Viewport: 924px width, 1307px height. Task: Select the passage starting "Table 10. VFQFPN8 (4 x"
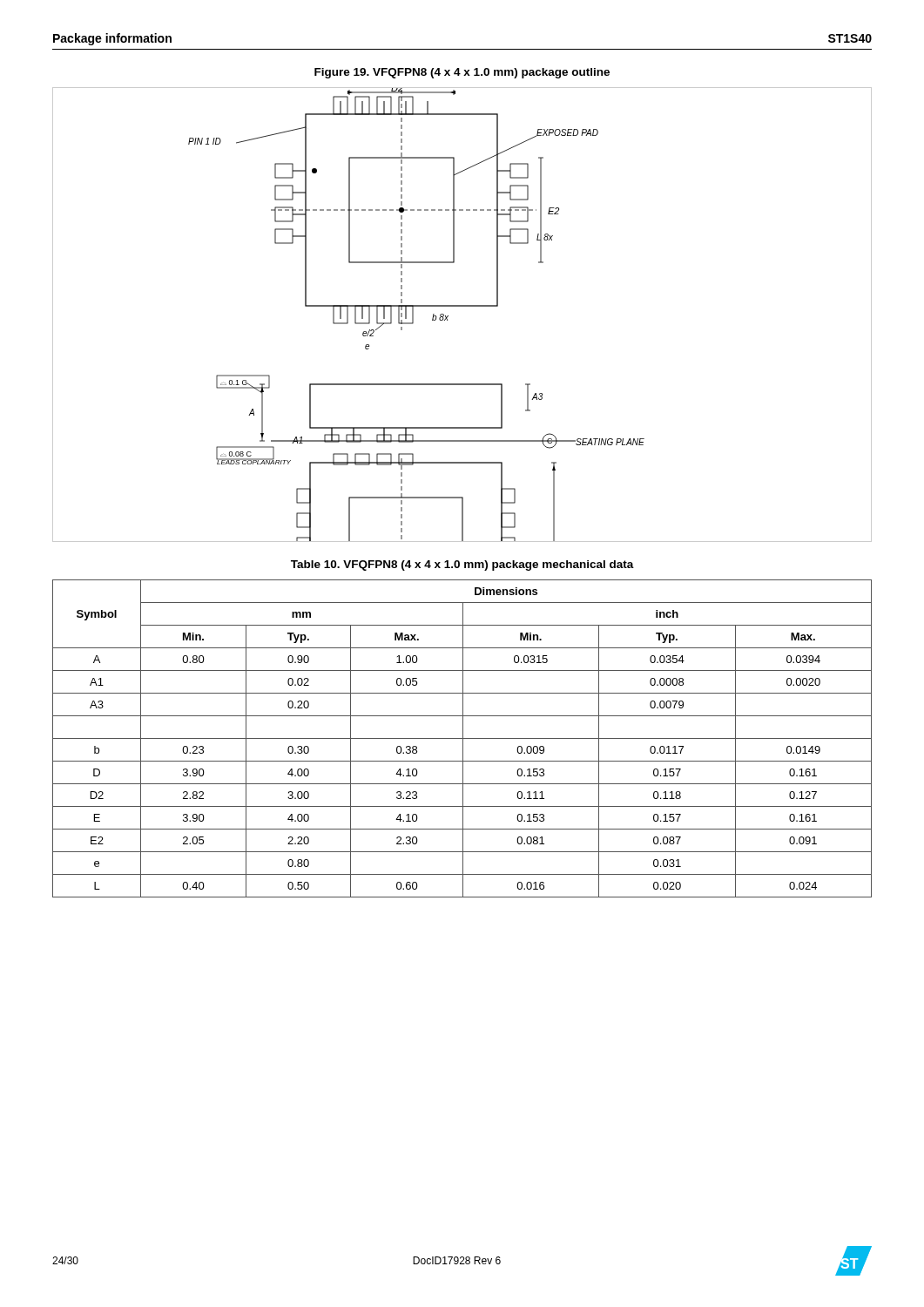pyautogui.click(x=462, y=564)
